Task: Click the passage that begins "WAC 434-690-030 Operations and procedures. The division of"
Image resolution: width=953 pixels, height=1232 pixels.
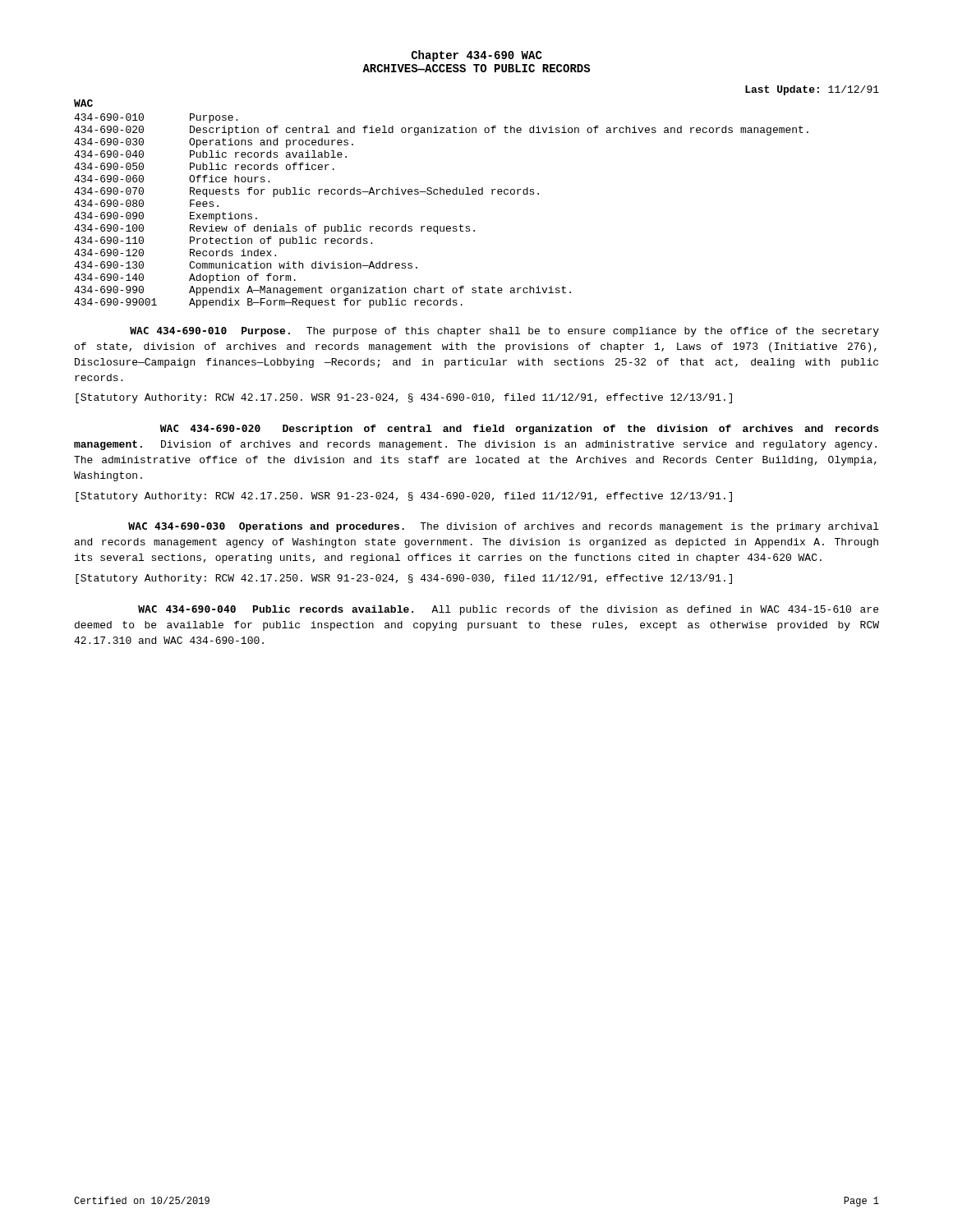Action: click(x=476, y=553)
